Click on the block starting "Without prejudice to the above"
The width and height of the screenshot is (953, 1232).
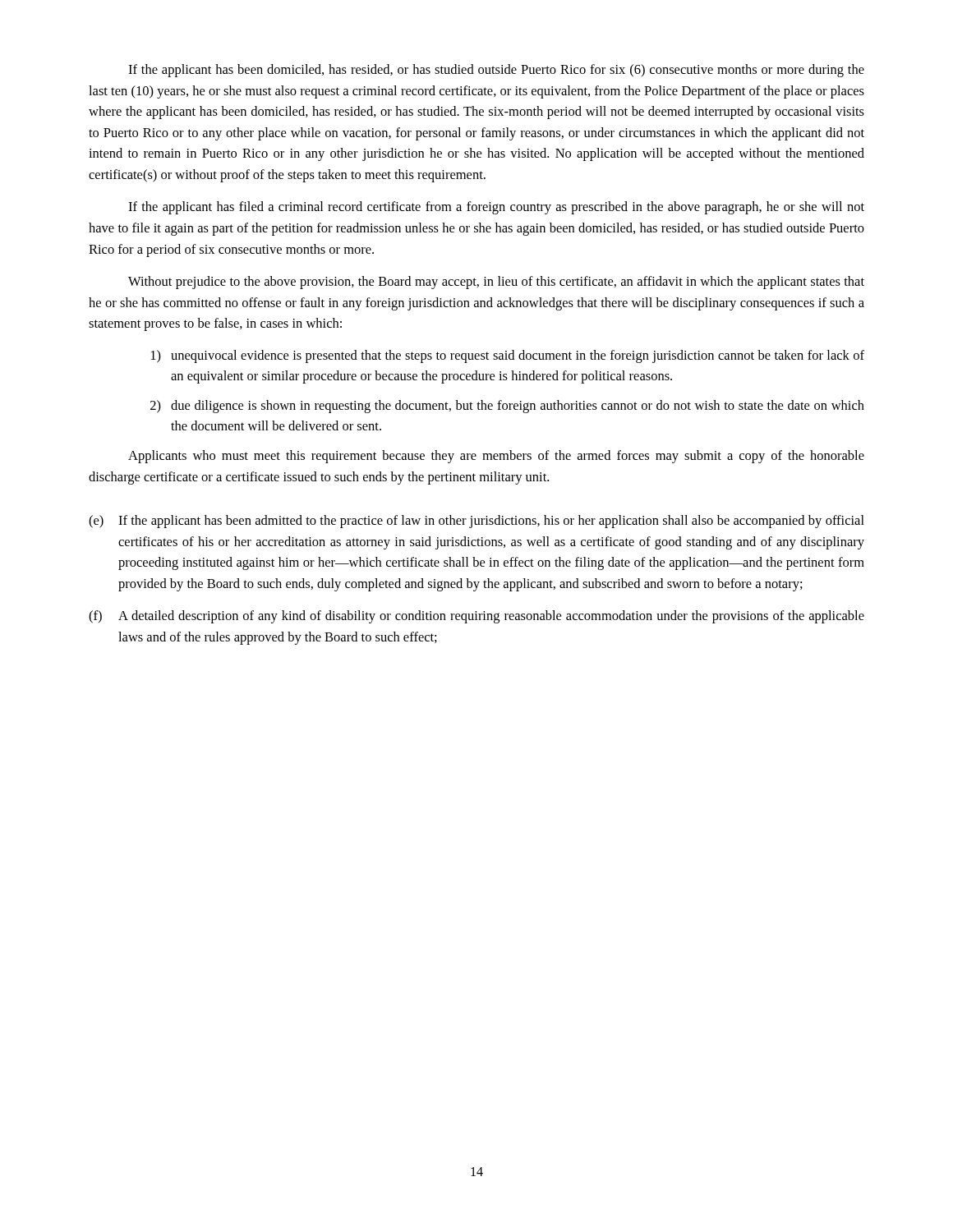[x=476, y=303]
